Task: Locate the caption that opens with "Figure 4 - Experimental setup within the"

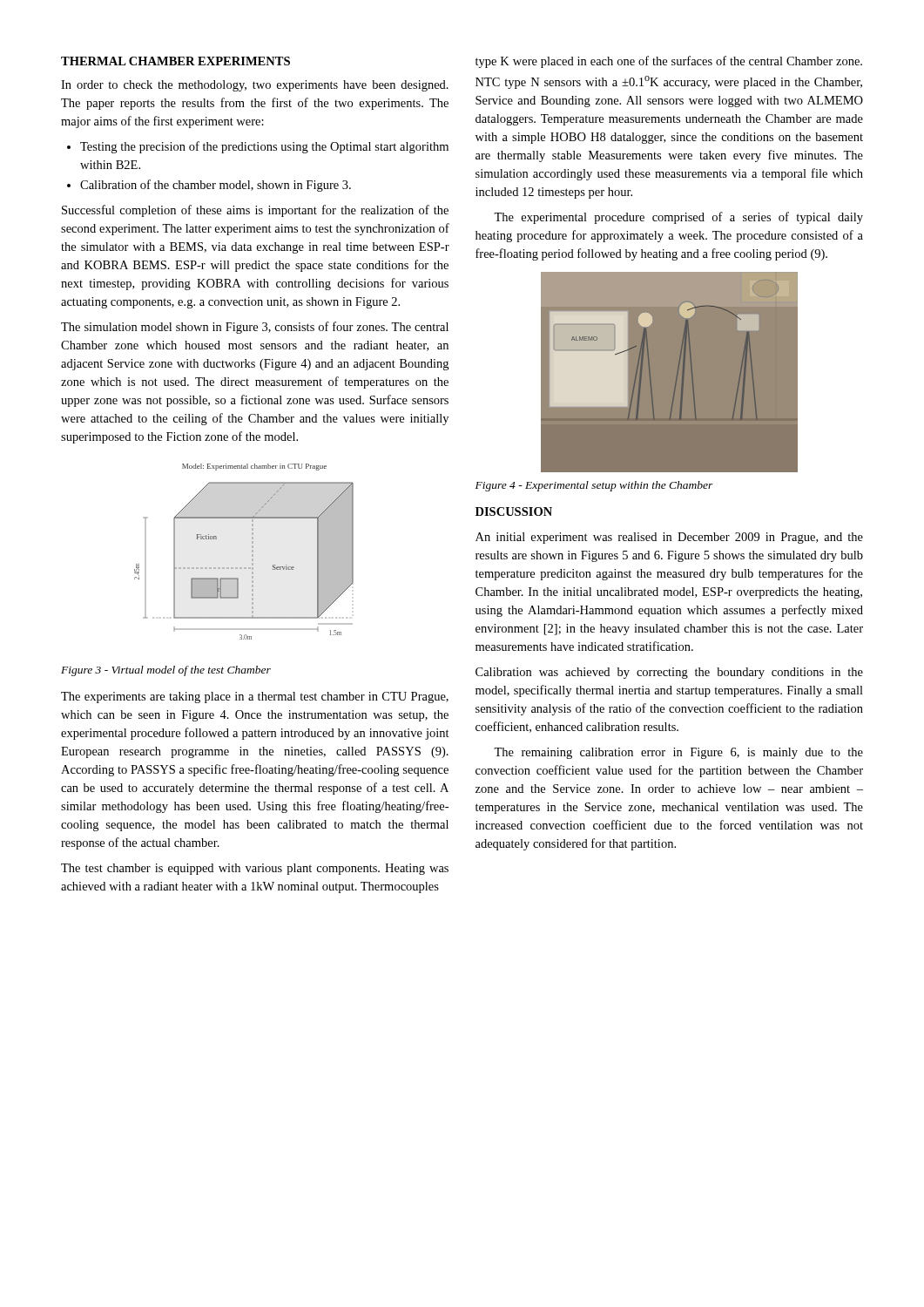Action: (x=669, y=485)
